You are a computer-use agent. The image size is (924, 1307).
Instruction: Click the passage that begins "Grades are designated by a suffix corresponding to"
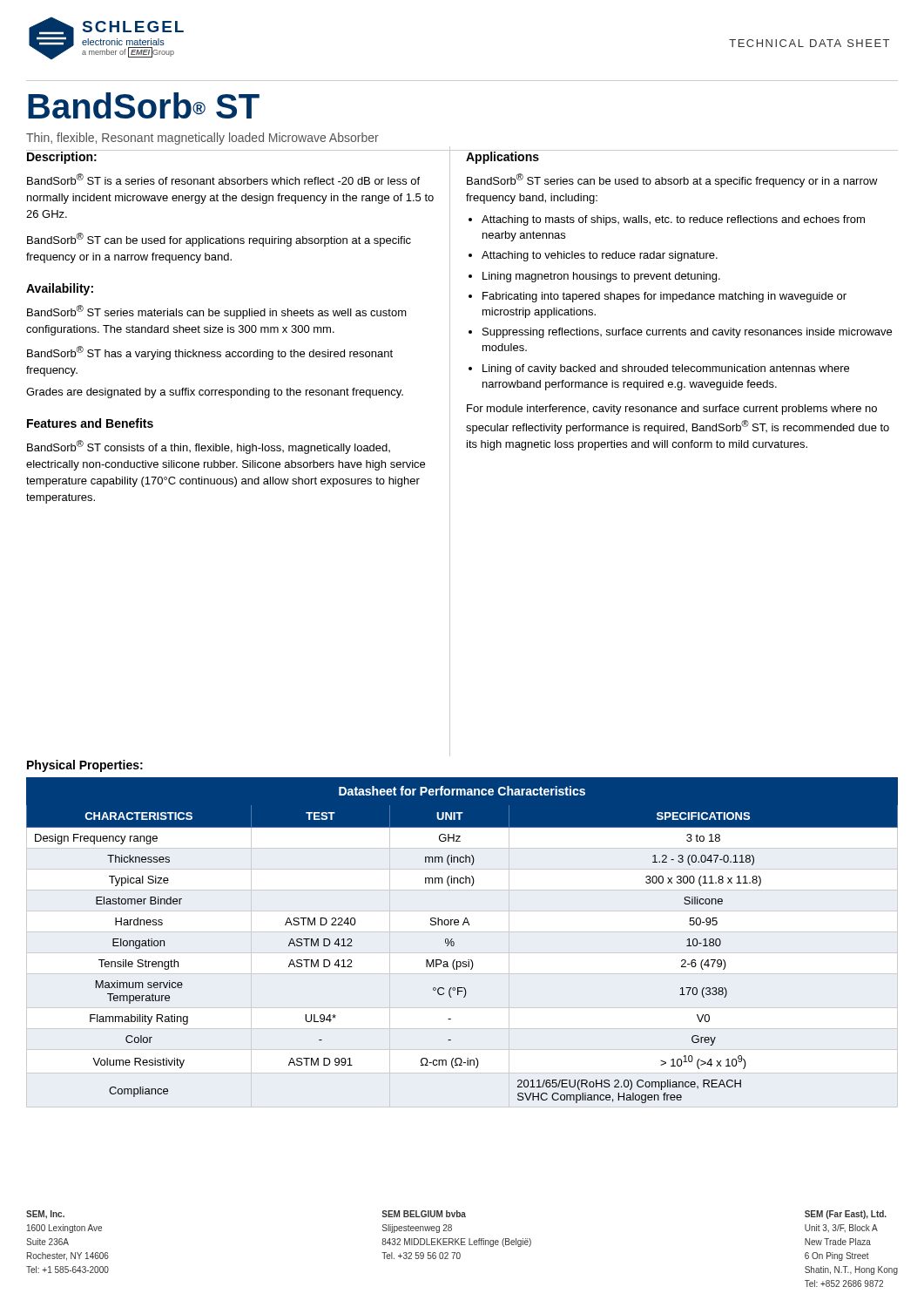coord(215,392)
